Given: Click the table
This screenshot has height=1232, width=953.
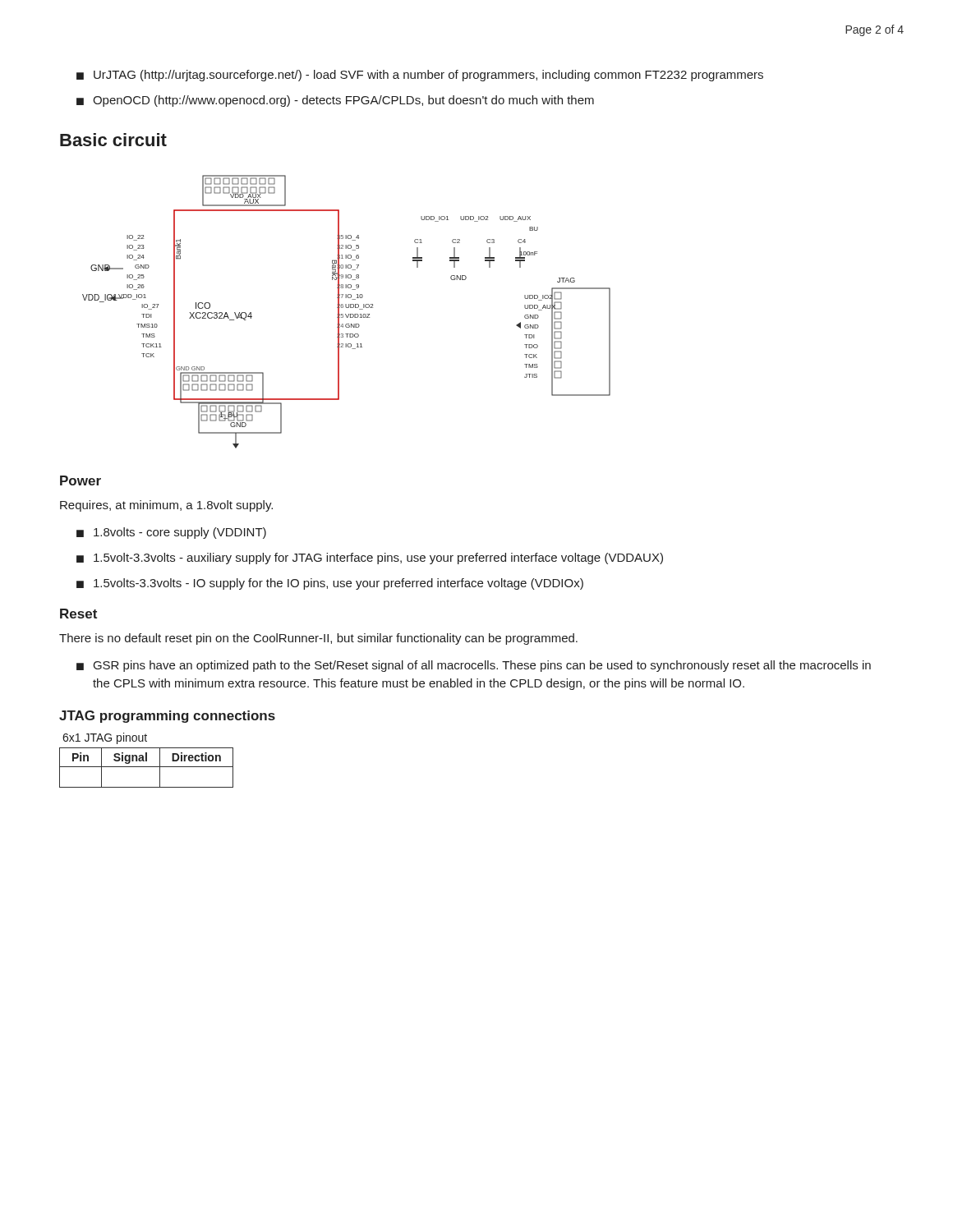Looking at the screenshot, I should pyautogui.click(x=474, y=767).
